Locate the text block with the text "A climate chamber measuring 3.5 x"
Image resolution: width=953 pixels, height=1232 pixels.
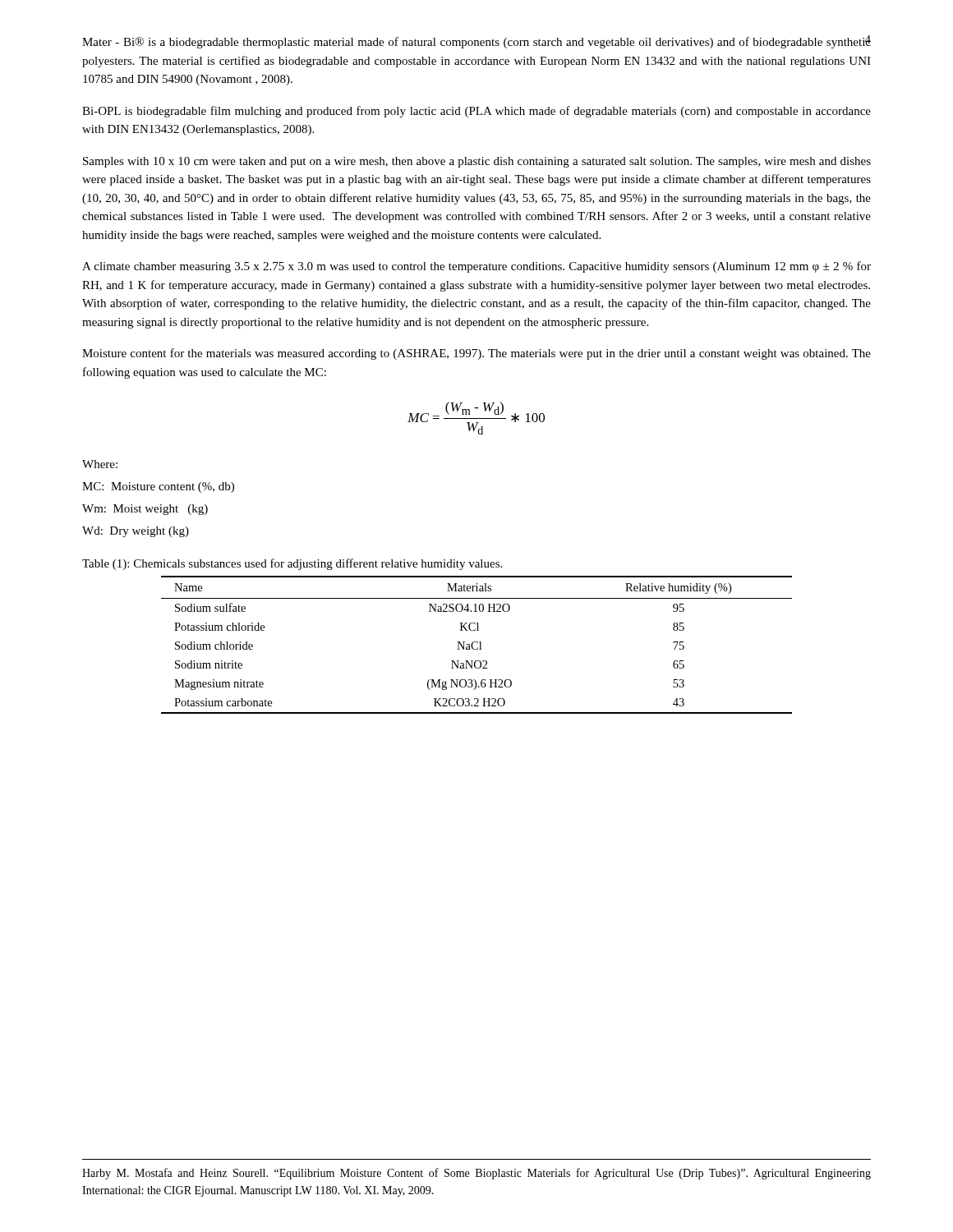pos(476,294)
